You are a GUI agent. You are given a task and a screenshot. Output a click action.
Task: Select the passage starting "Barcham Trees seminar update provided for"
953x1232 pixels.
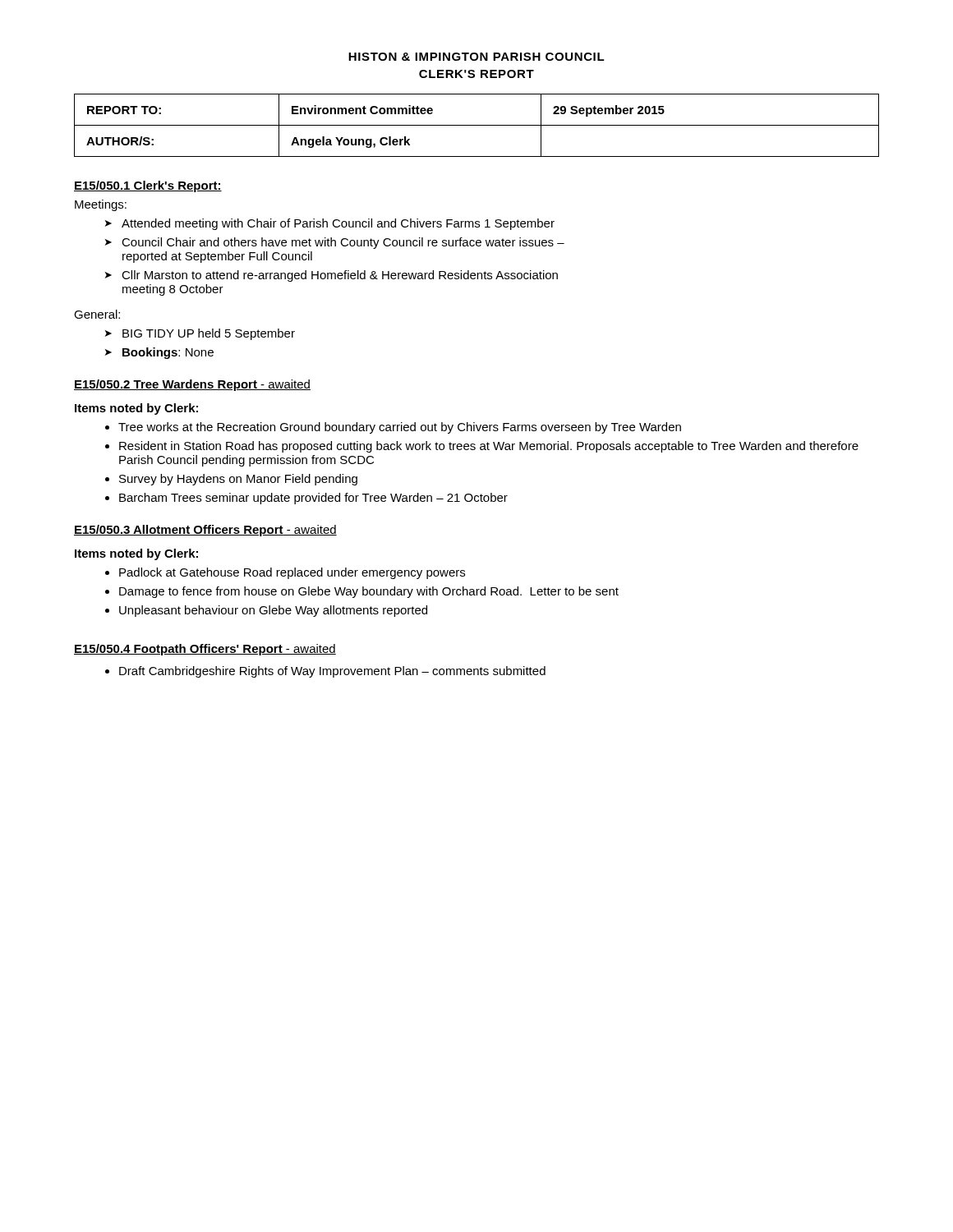[x=313, y=497]
